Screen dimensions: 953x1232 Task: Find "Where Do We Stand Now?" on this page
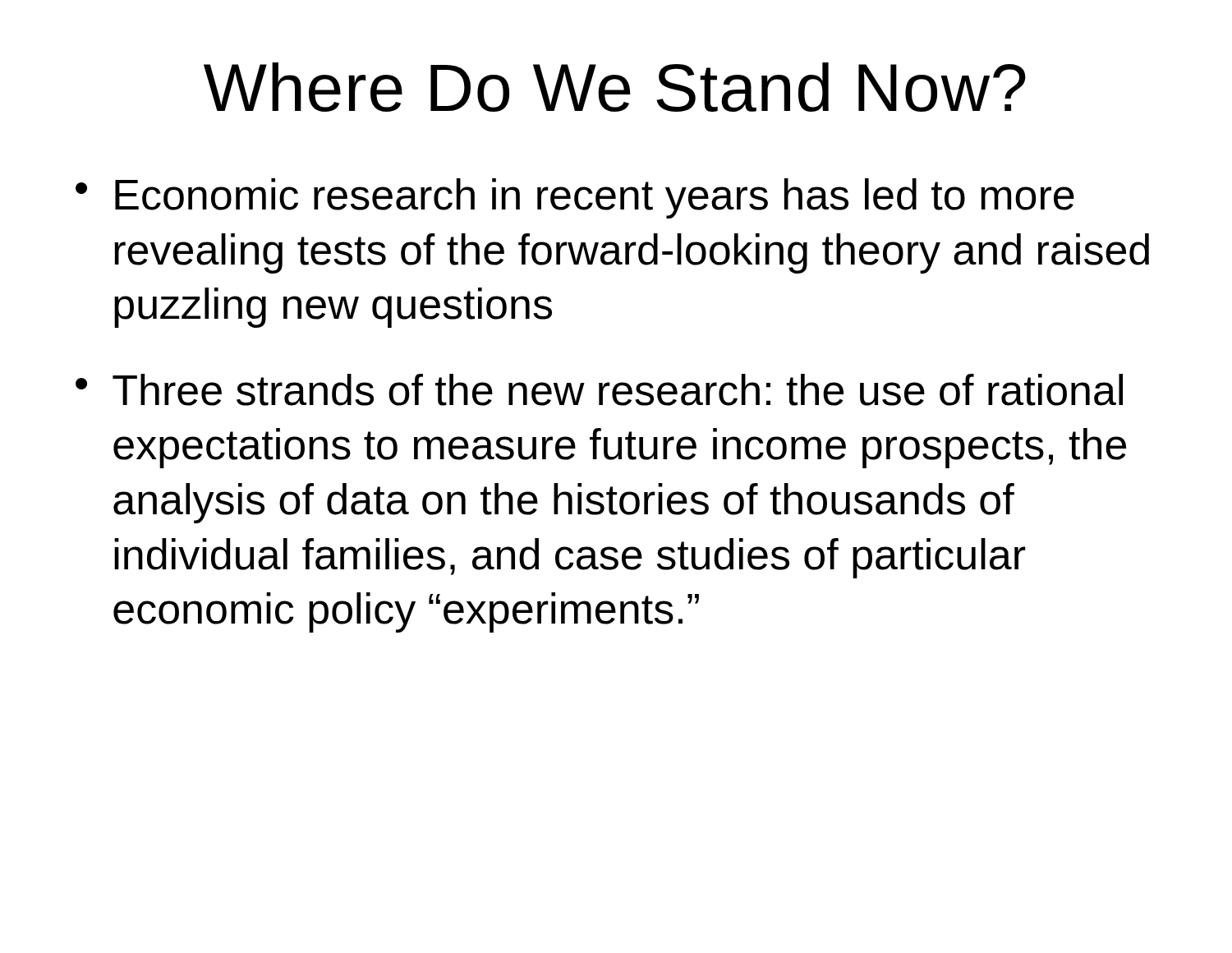coord(616,87)
